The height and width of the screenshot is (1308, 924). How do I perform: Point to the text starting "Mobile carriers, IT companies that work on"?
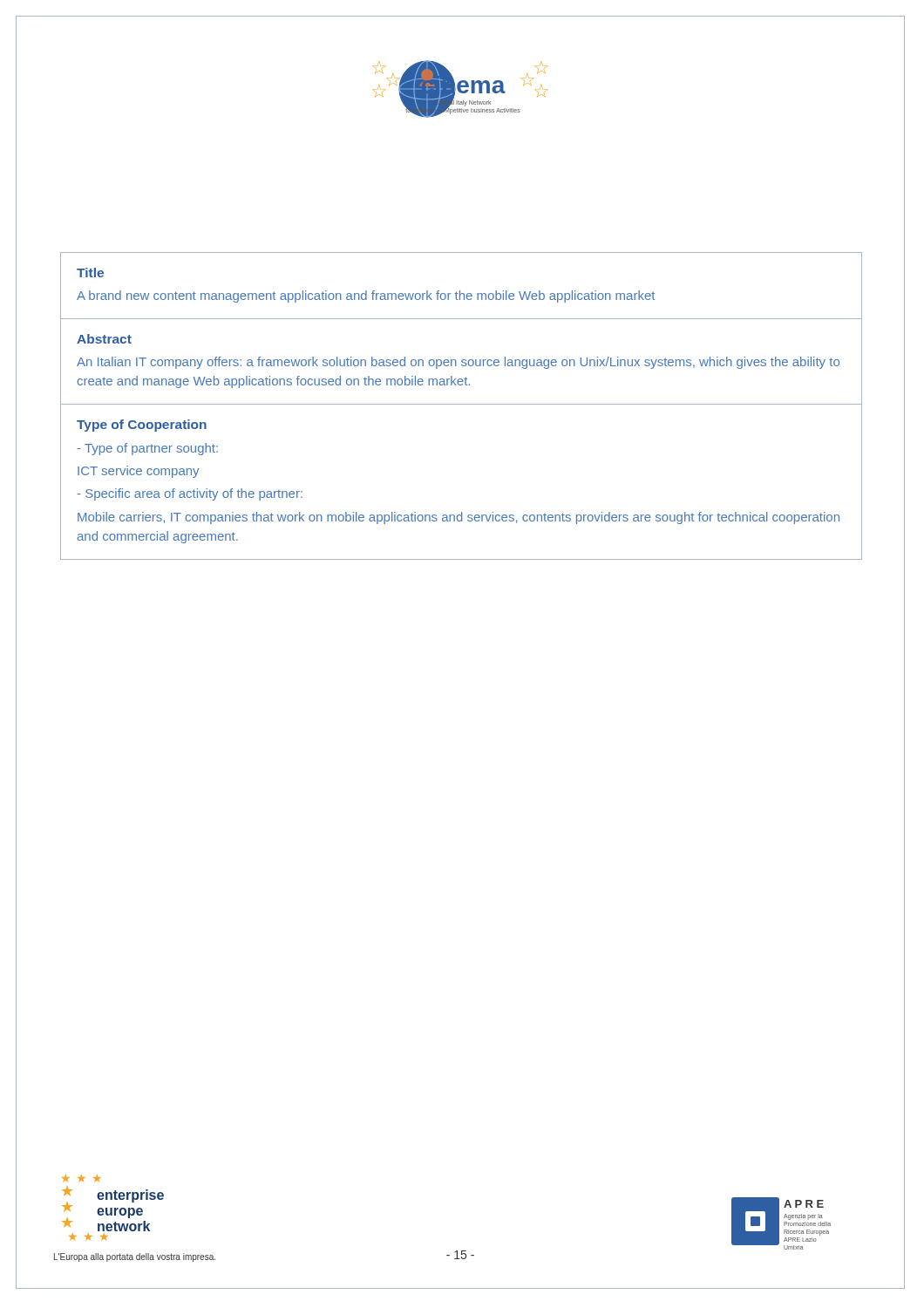click(458, 526)
